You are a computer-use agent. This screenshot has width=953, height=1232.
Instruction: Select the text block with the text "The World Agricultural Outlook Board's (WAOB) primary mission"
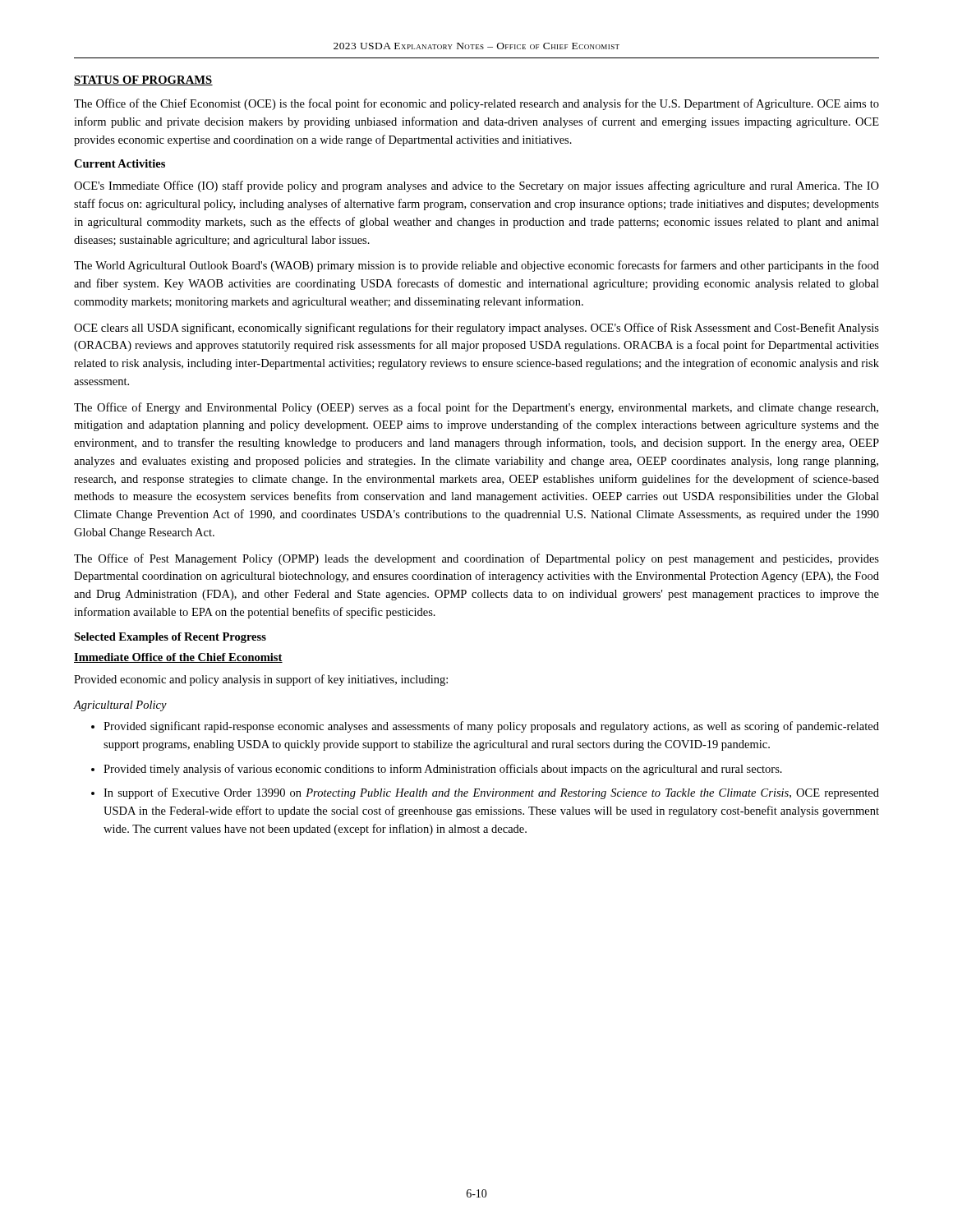coord(476,284)
